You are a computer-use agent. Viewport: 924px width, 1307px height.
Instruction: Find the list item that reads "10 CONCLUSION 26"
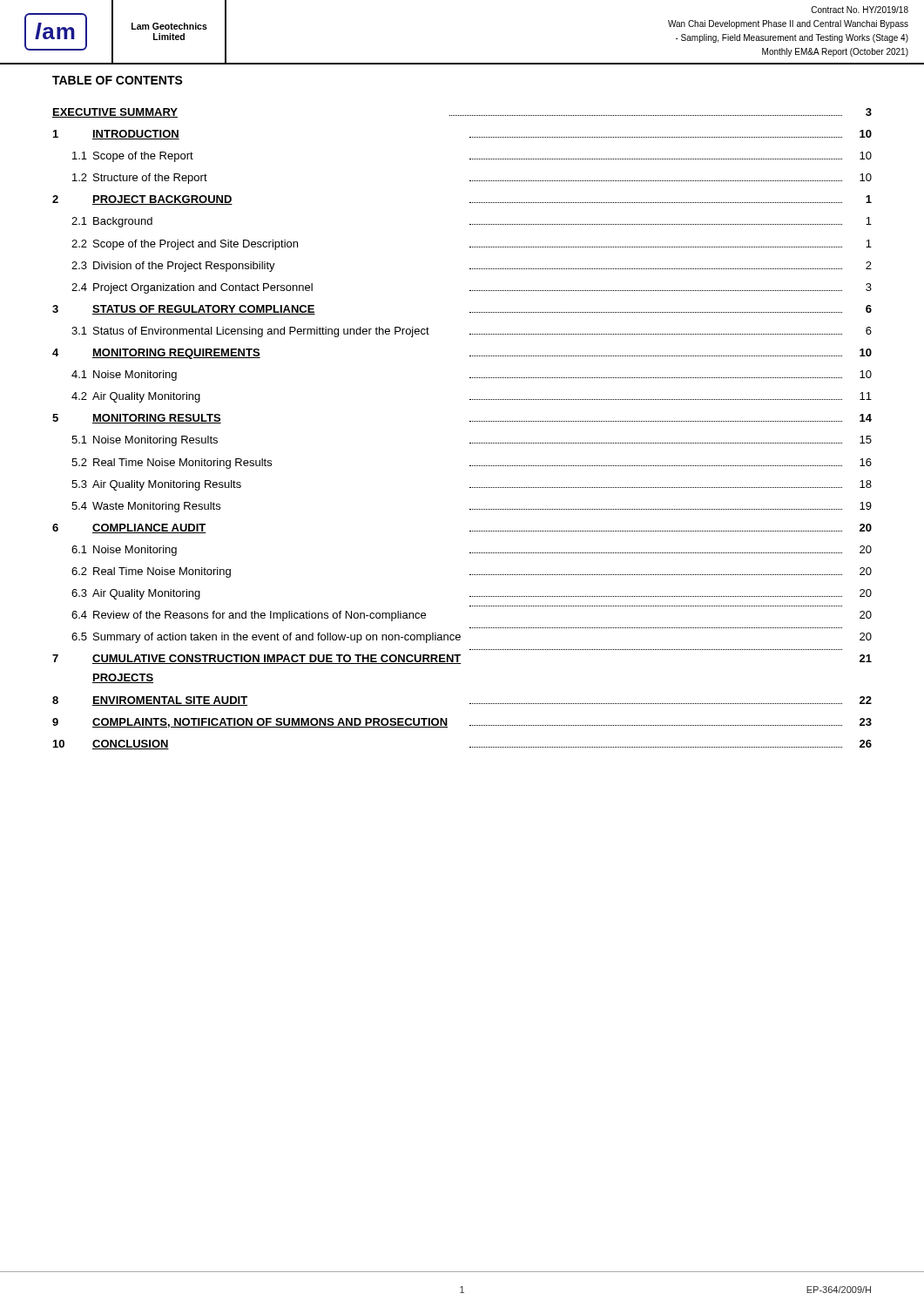[x=462, y=744]
